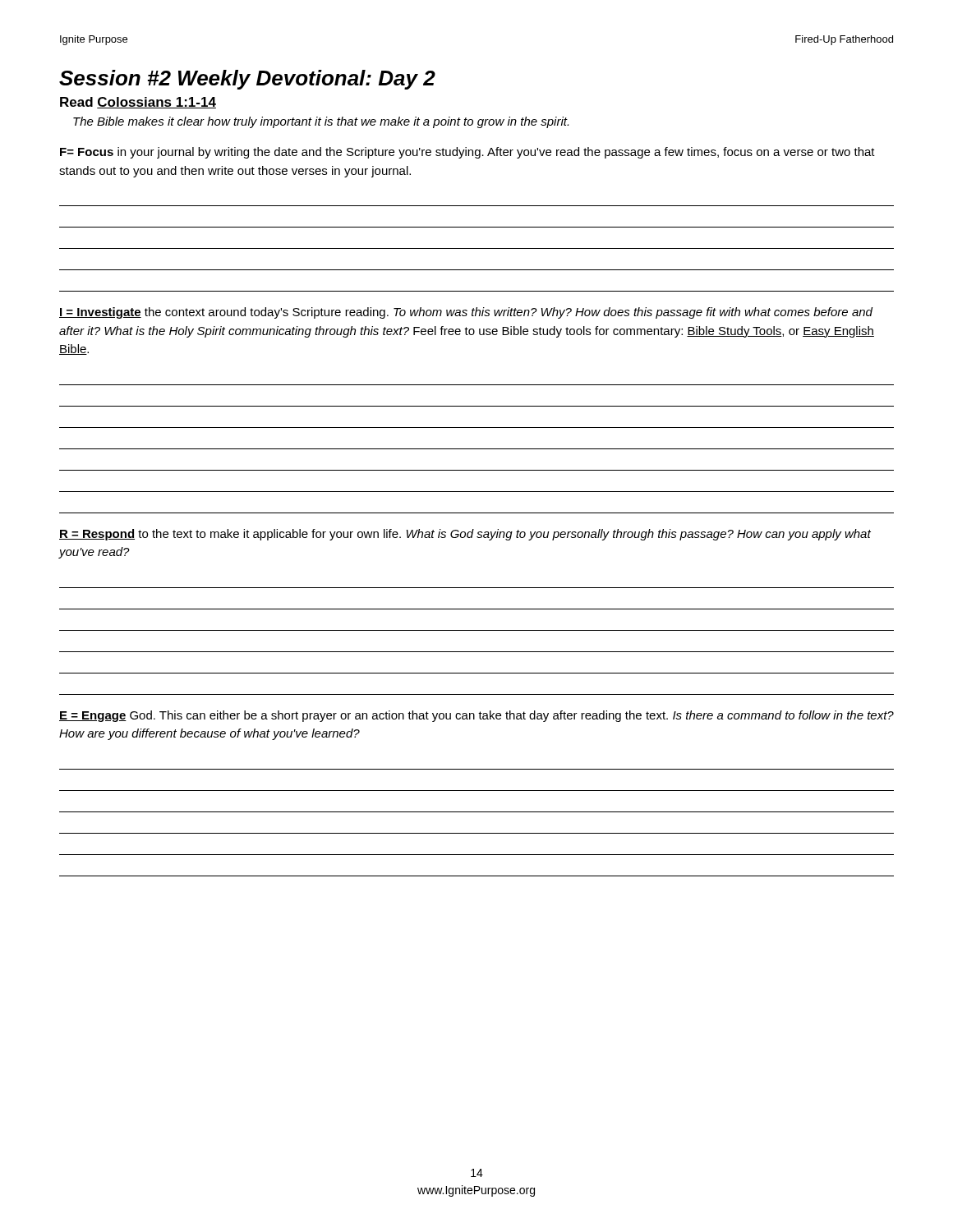Viewport: 953px width, 1232px height.
Task: Click on the text block that says "E = Engage God."
Action: (476, 724)
